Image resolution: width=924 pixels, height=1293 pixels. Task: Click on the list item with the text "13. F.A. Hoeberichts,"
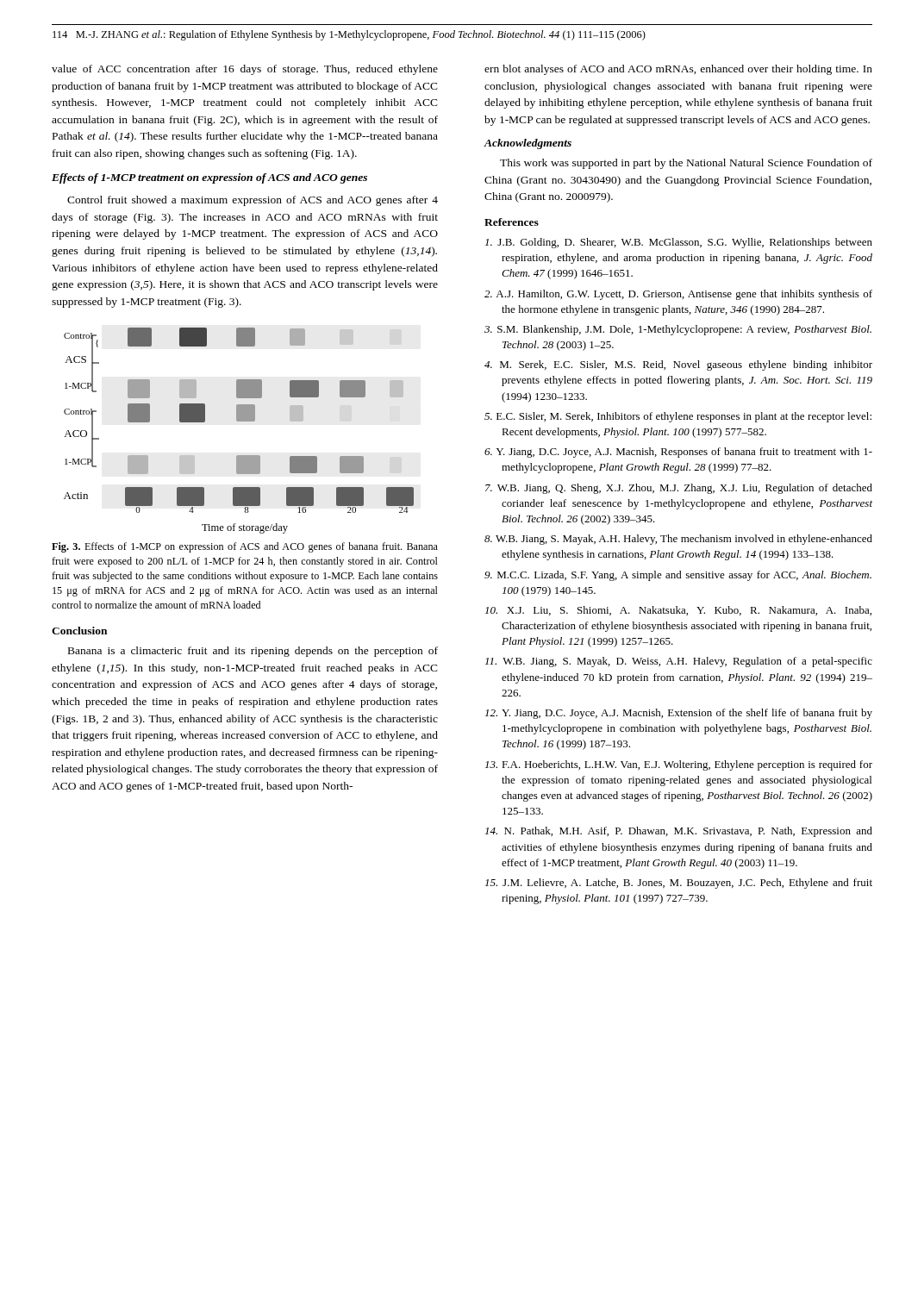point(678,787)
